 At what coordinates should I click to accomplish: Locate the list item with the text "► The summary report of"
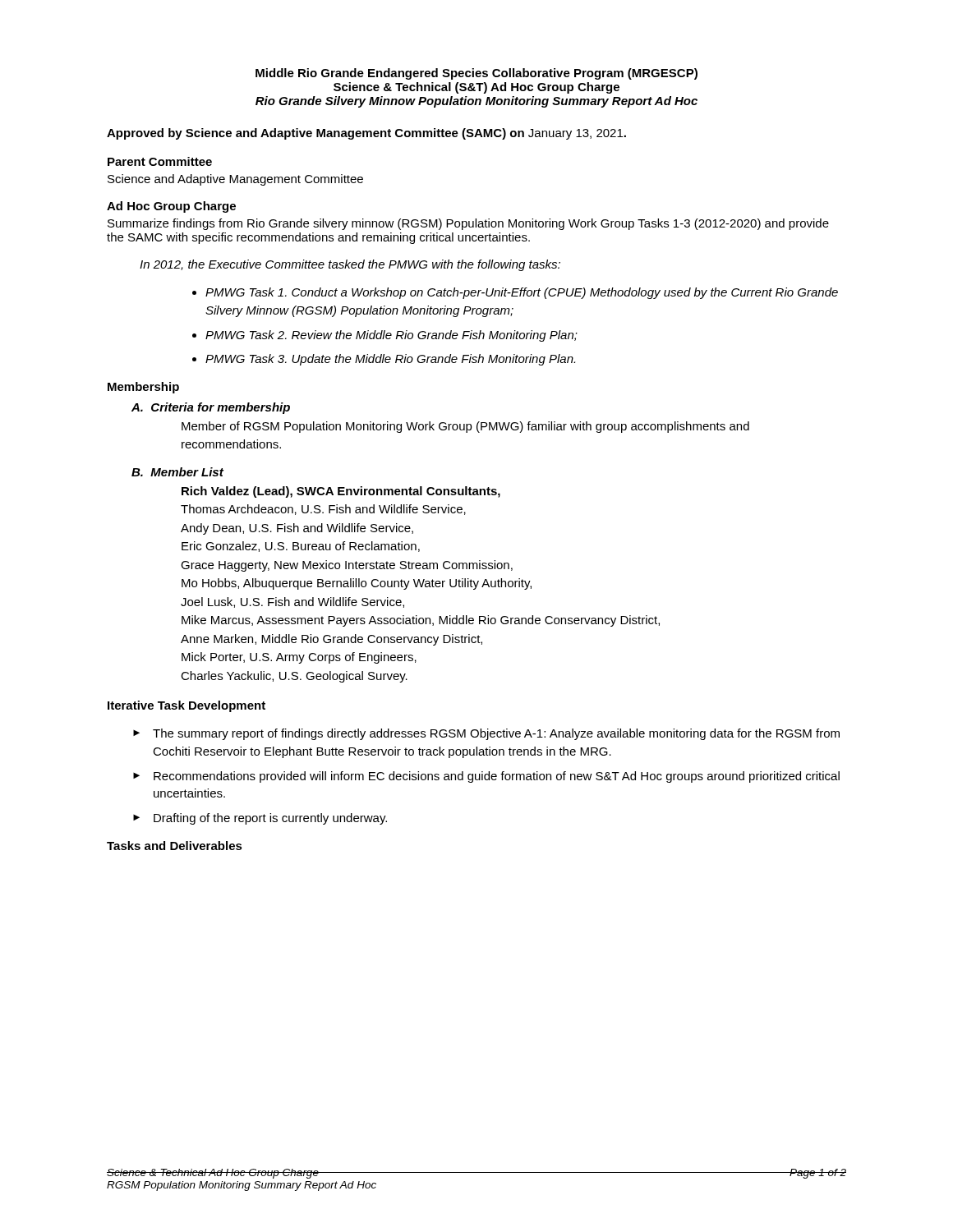coord(489,742)
